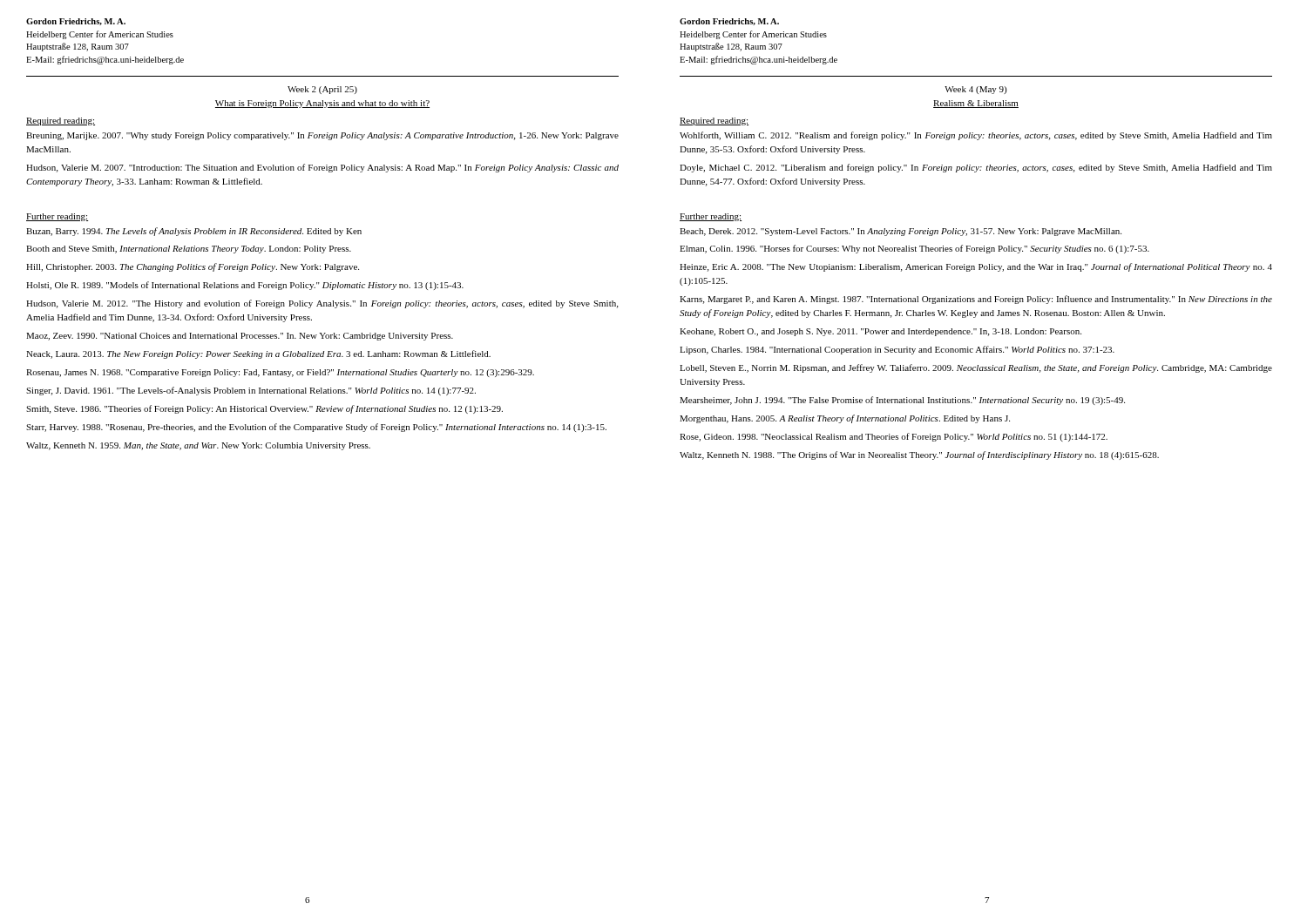Screen dimensions: 924x1307
Task: Locate the text block containing "Wohlforth, William C. 2012. "Realism and foreign policy.""
Action: [976, 142]
